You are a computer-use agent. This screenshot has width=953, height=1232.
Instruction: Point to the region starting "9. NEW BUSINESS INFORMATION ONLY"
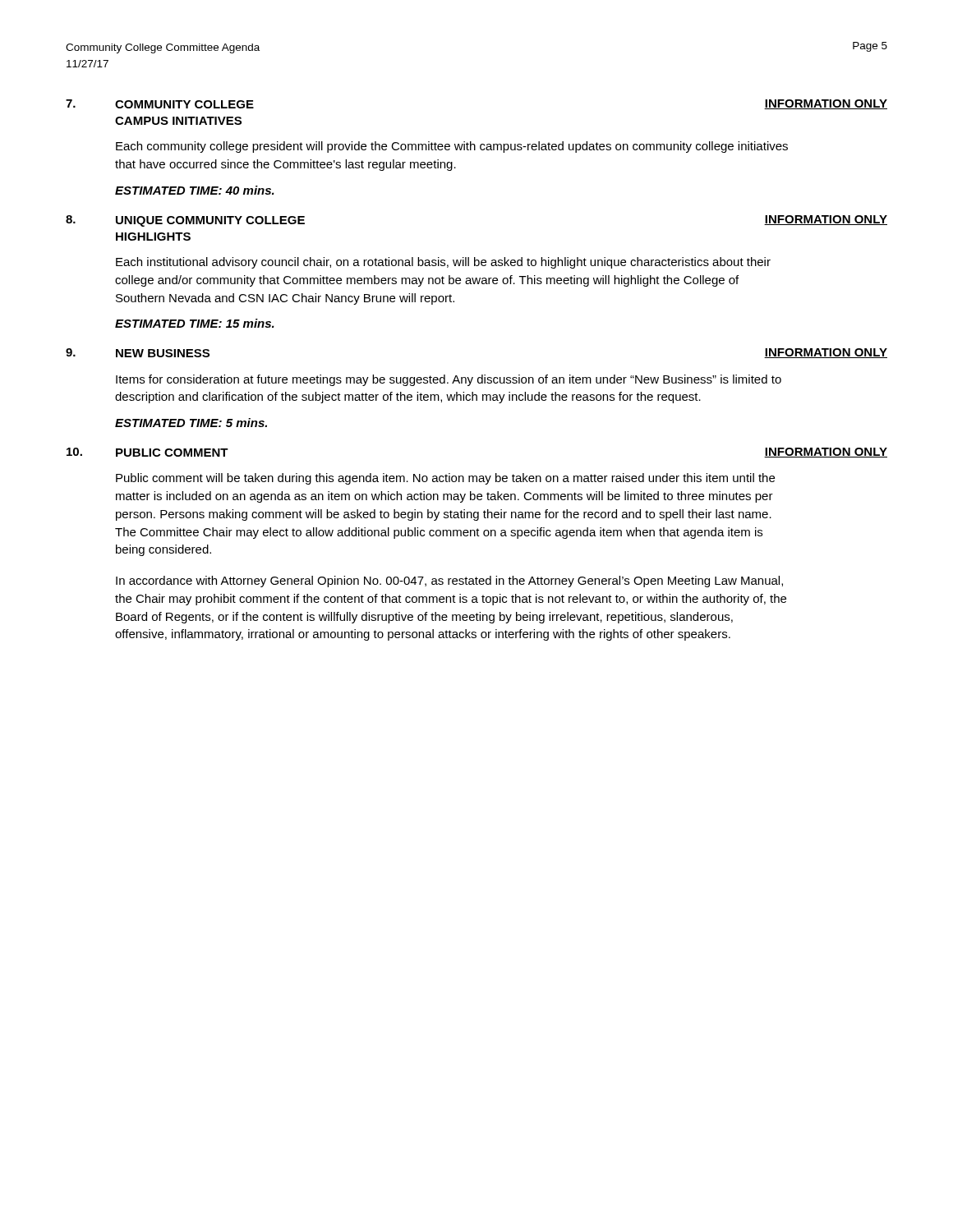(69, 353)
